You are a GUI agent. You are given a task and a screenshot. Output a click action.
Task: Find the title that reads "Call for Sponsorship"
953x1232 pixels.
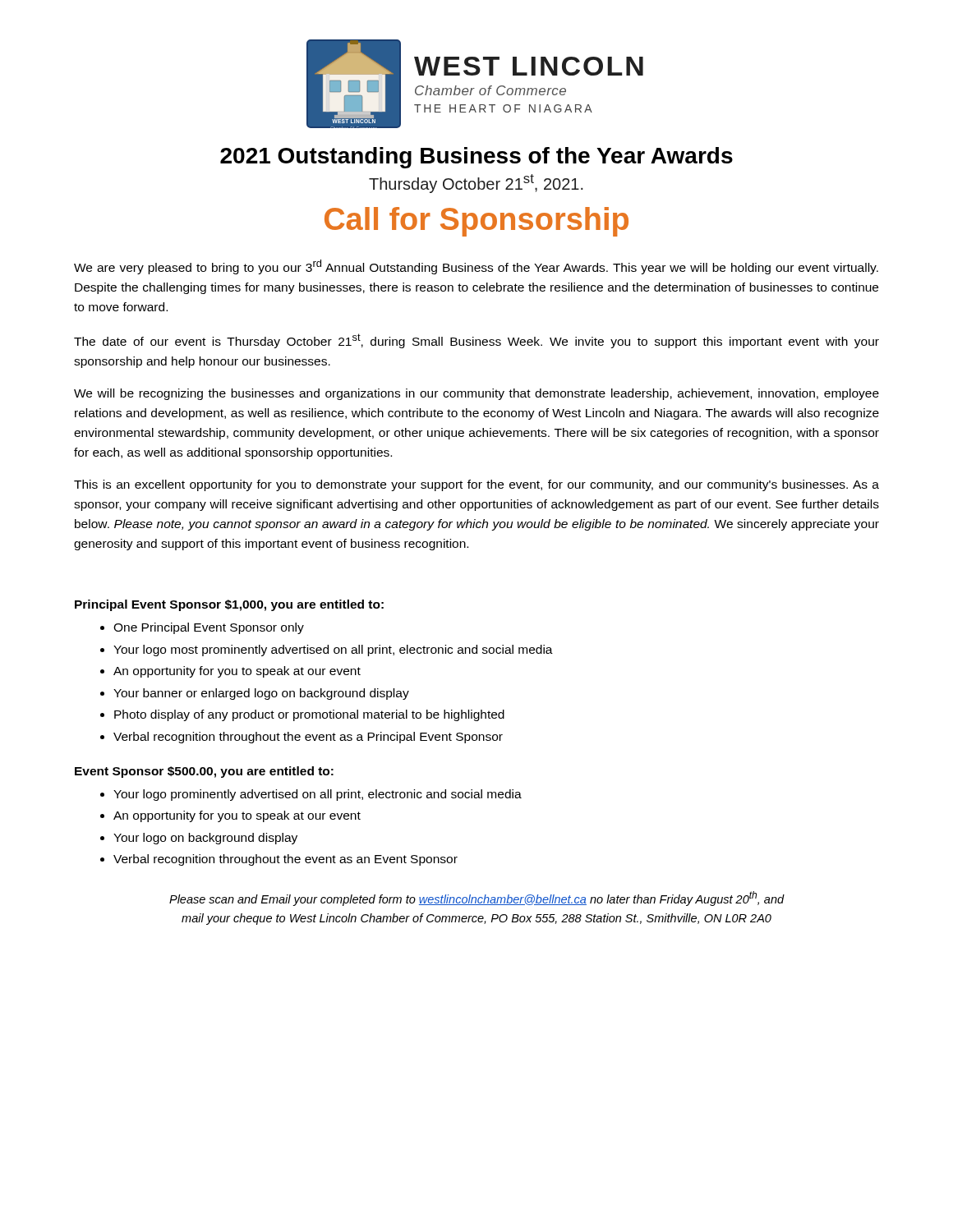476,219
